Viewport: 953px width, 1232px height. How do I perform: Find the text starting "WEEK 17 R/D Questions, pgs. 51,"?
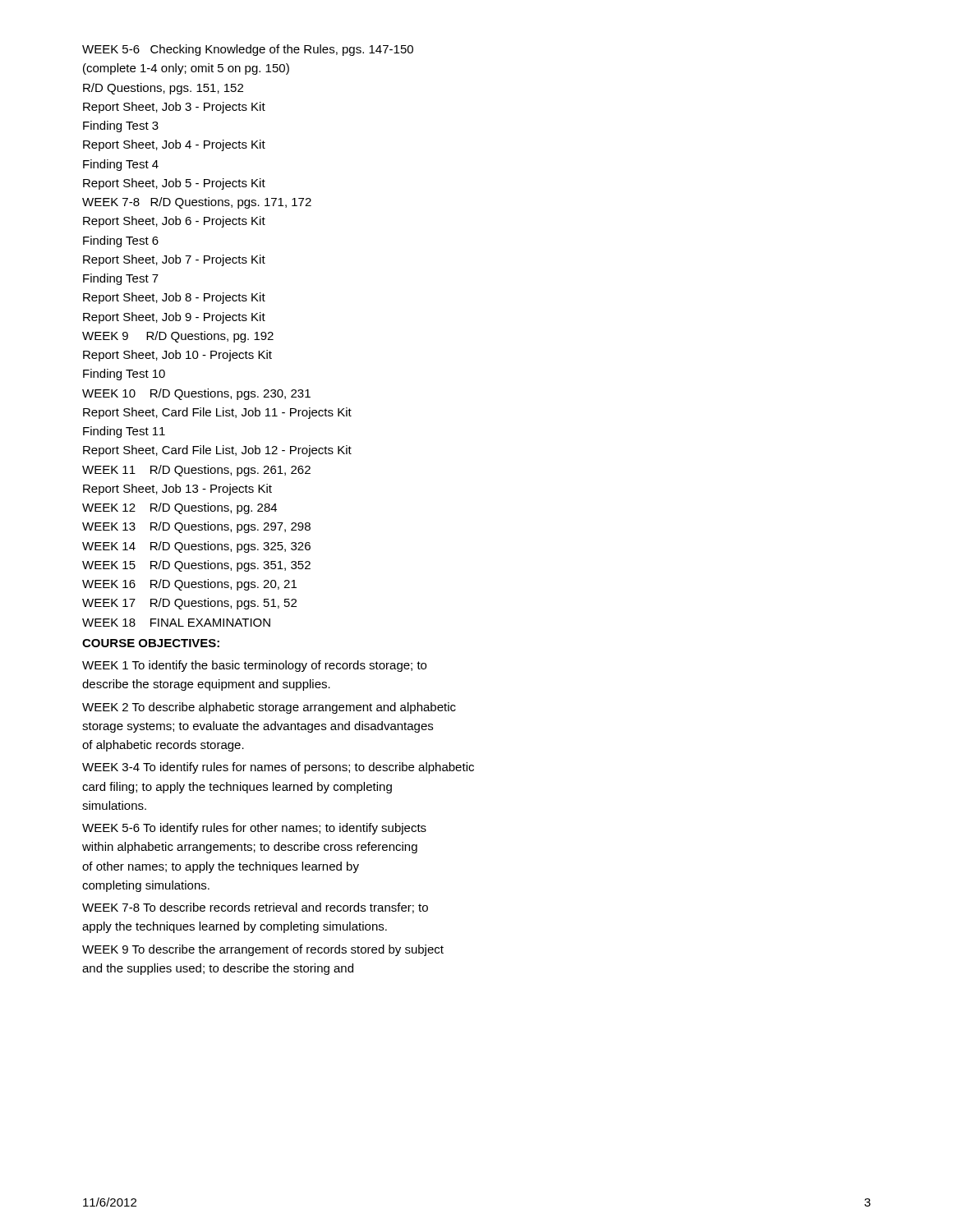[x=190, y=603]
